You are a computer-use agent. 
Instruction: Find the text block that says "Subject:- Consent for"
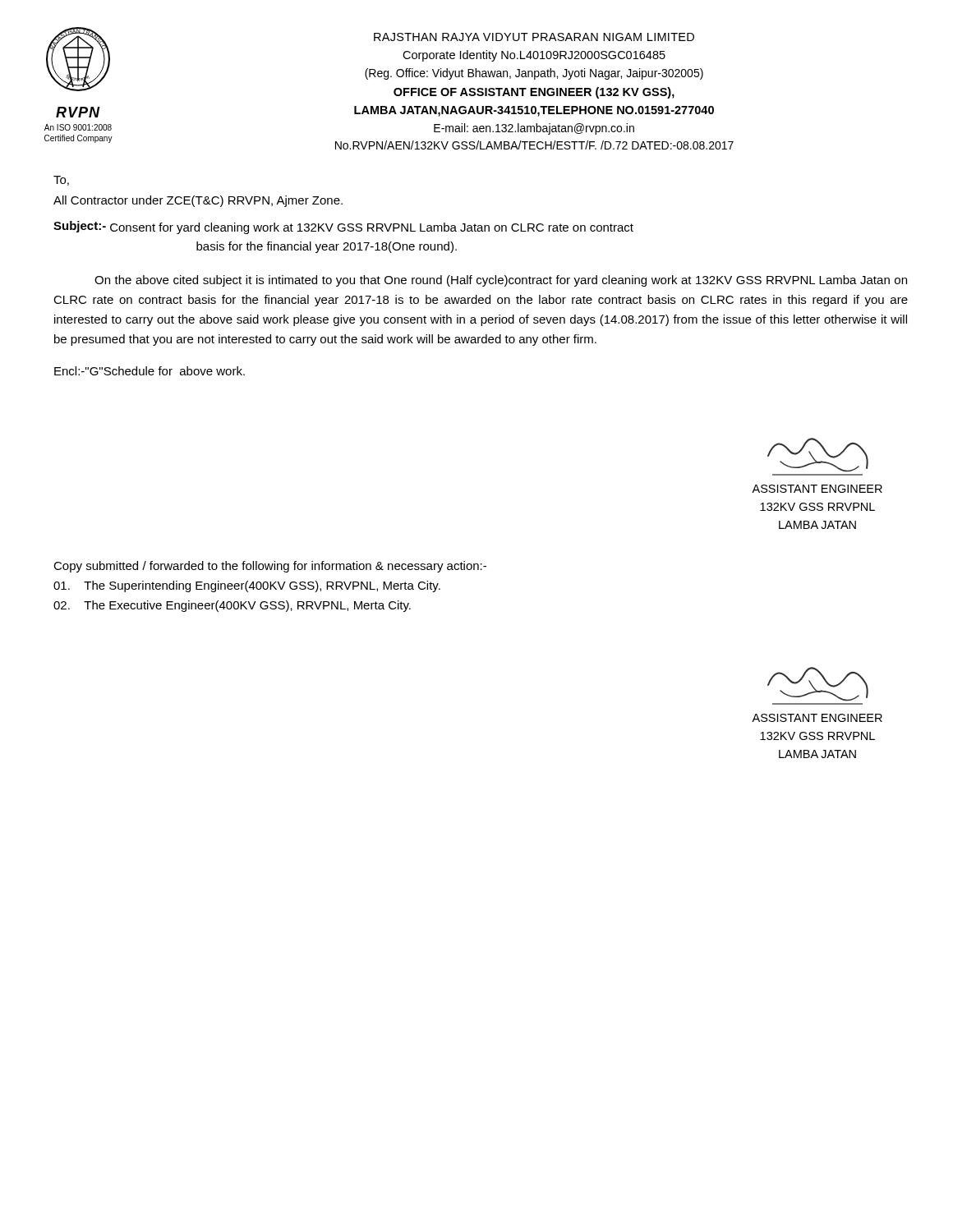343,237
